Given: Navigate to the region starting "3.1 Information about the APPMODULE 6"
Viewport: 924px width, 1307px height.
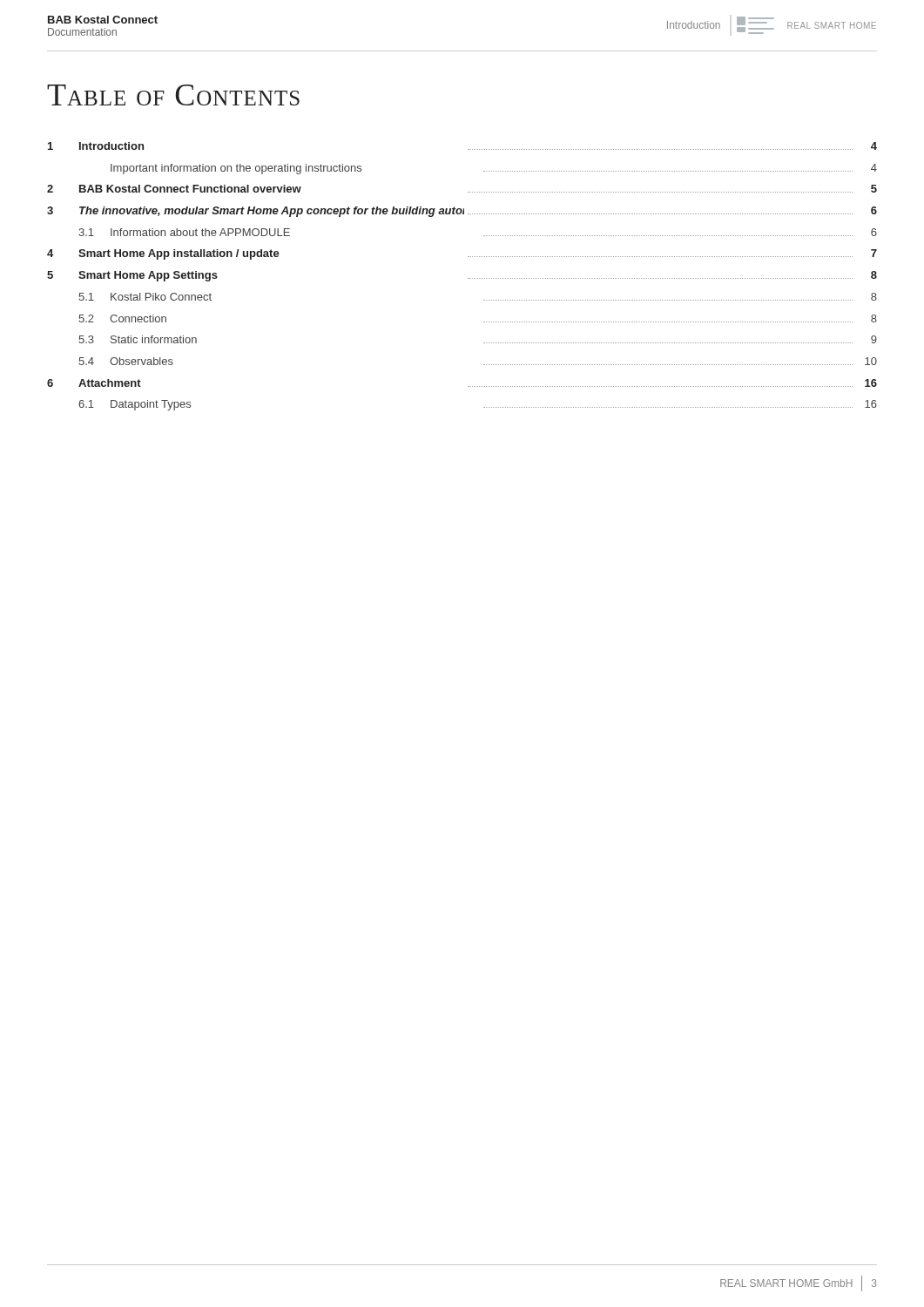Looking at the screenshot, I should point(81,232).
